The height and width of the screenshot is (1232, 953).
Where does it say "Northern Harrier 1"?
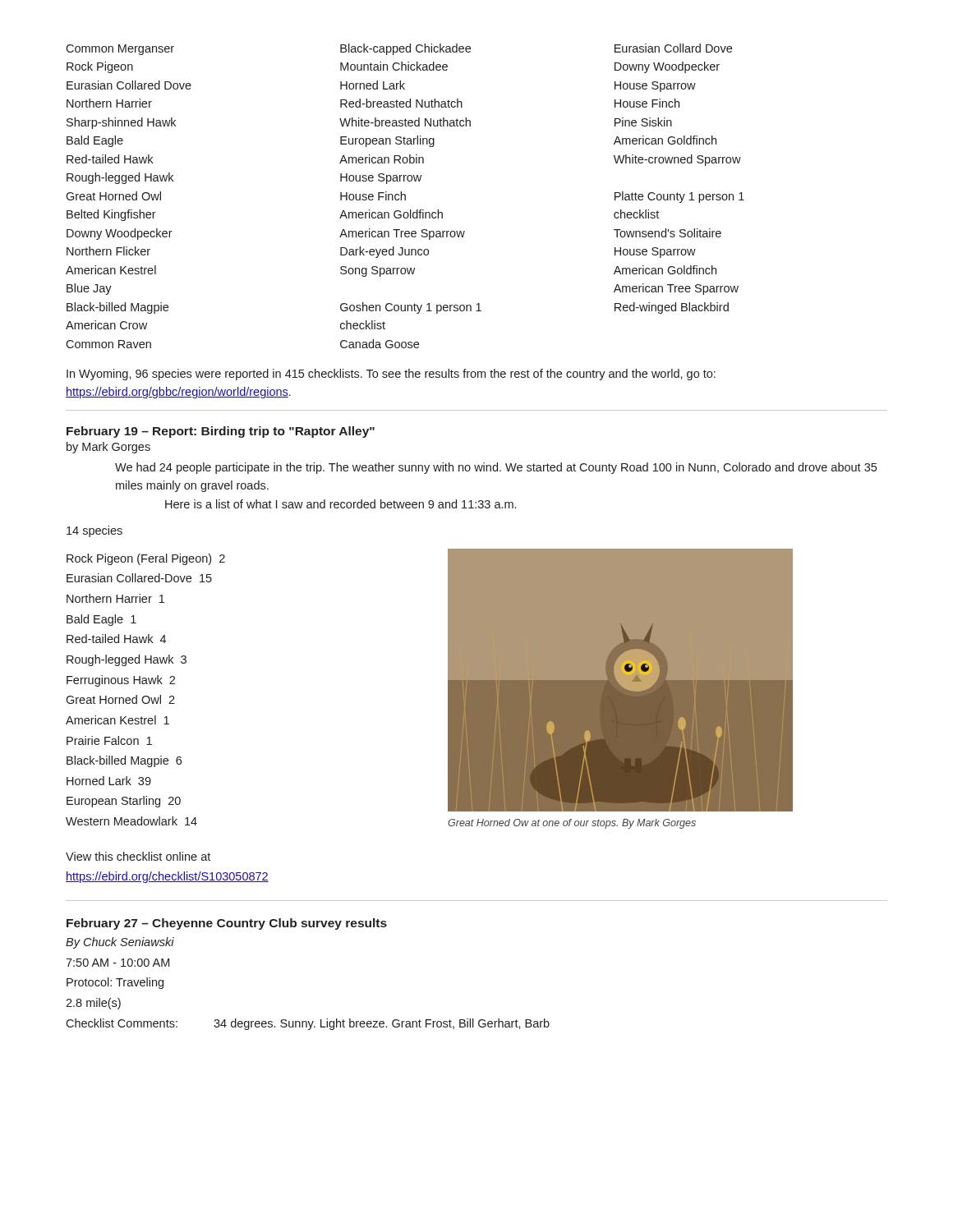115,599
